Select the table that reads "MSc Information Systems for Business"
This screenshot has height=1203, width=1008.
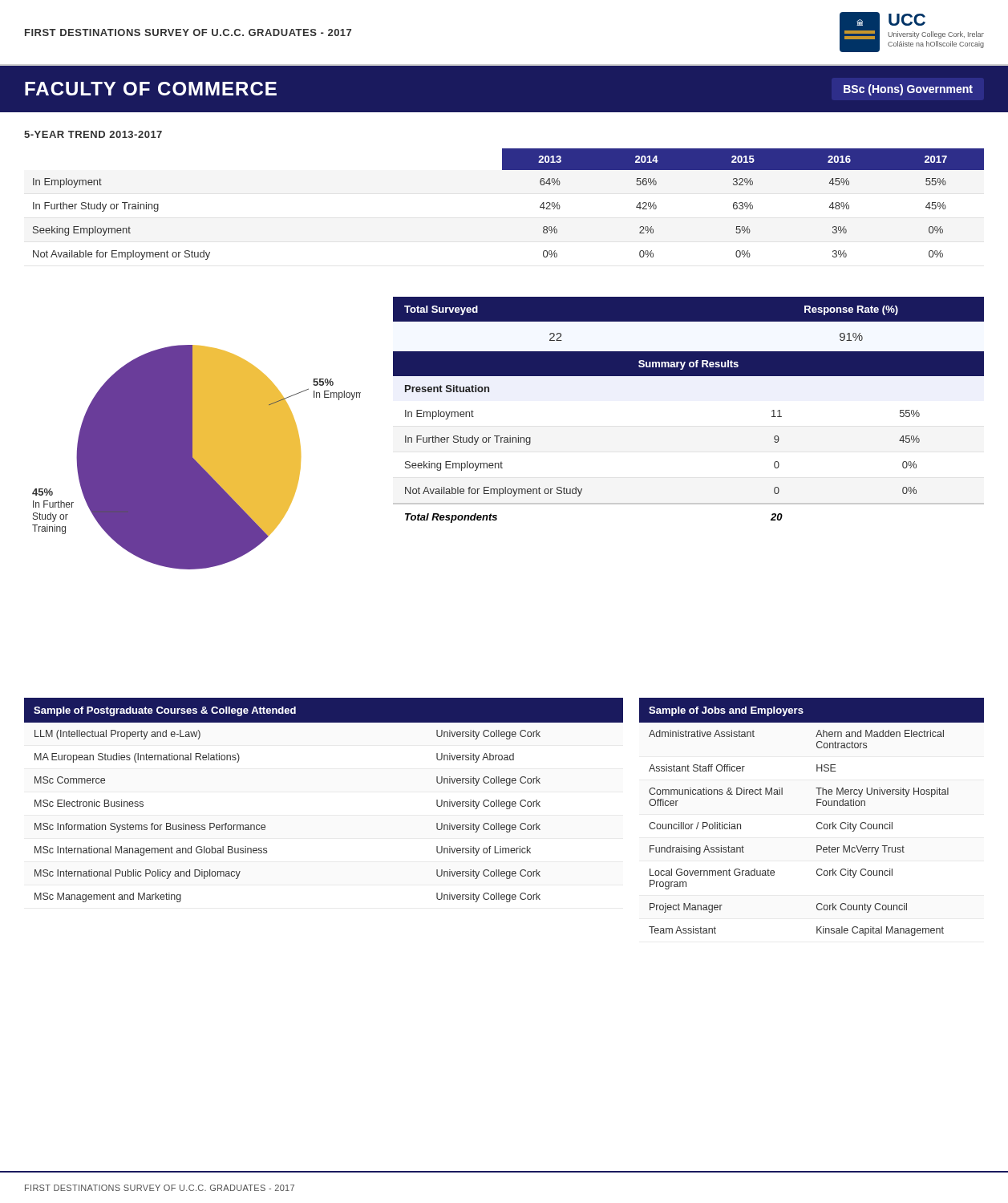[x=324, y=820]
